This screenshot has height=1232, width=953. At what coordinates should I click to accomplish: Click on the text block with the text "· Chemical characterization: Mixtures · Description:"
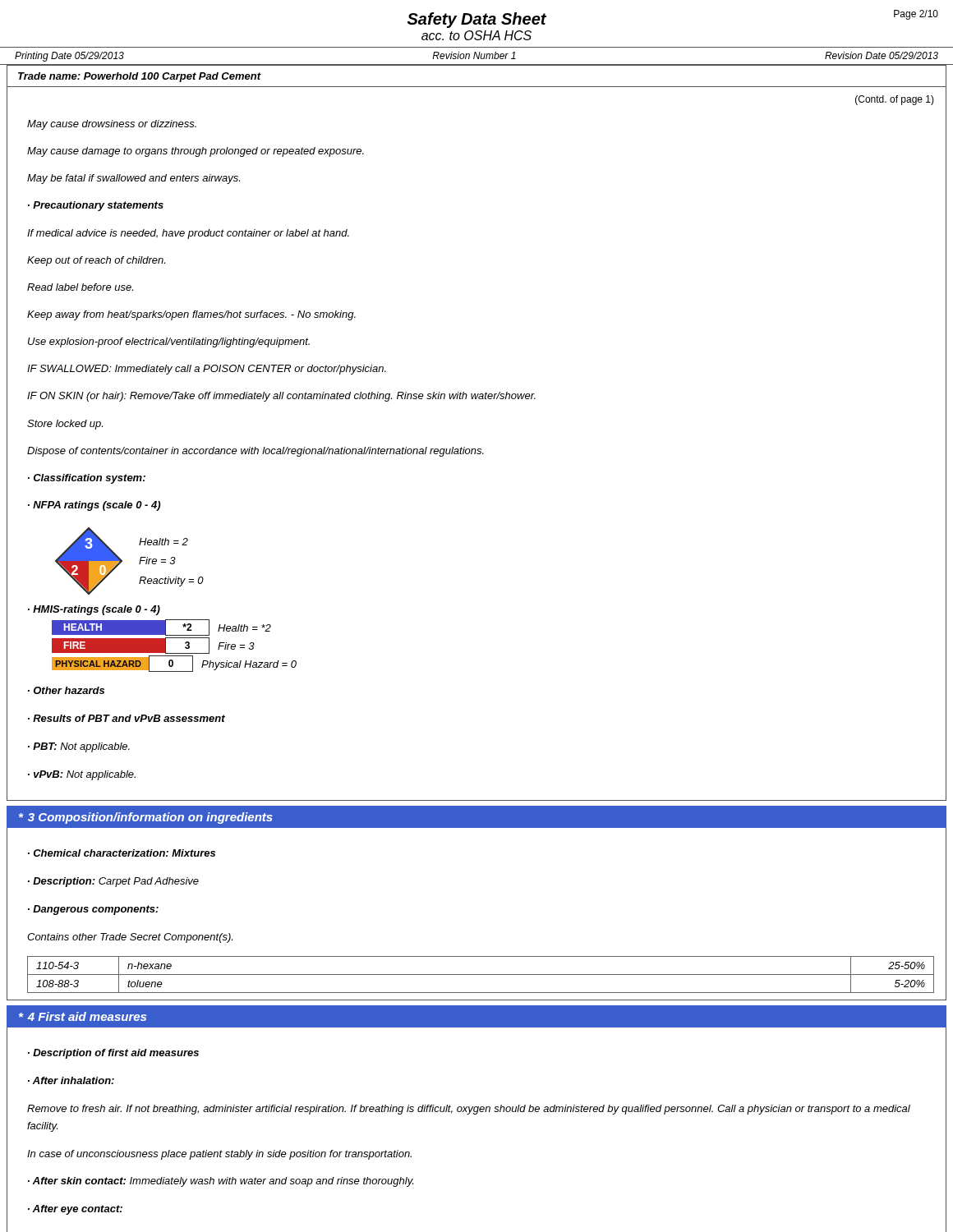[x=122, y=853]
